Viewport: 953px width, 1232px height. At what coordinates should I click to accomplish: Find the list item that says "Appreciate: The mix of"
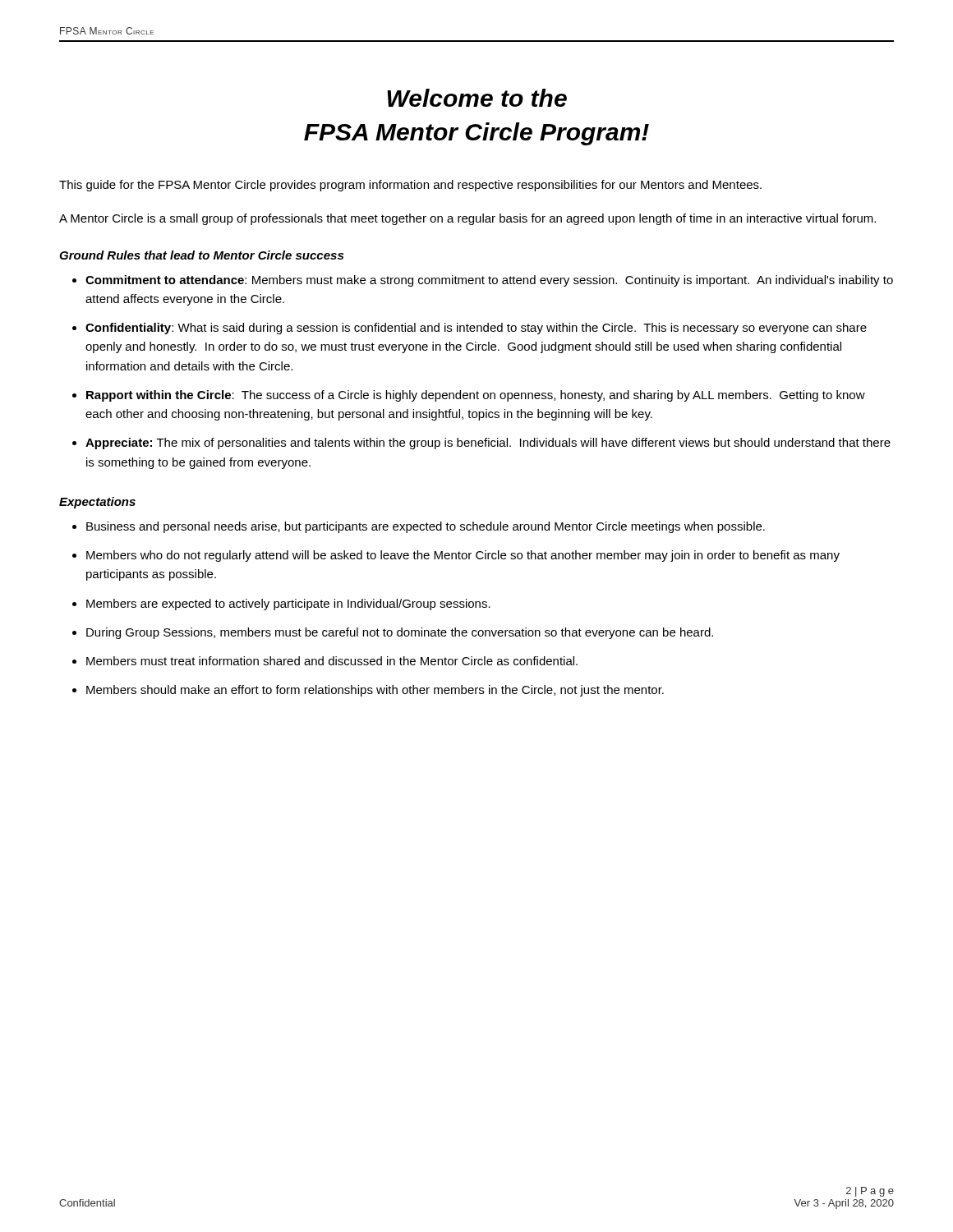488,452
